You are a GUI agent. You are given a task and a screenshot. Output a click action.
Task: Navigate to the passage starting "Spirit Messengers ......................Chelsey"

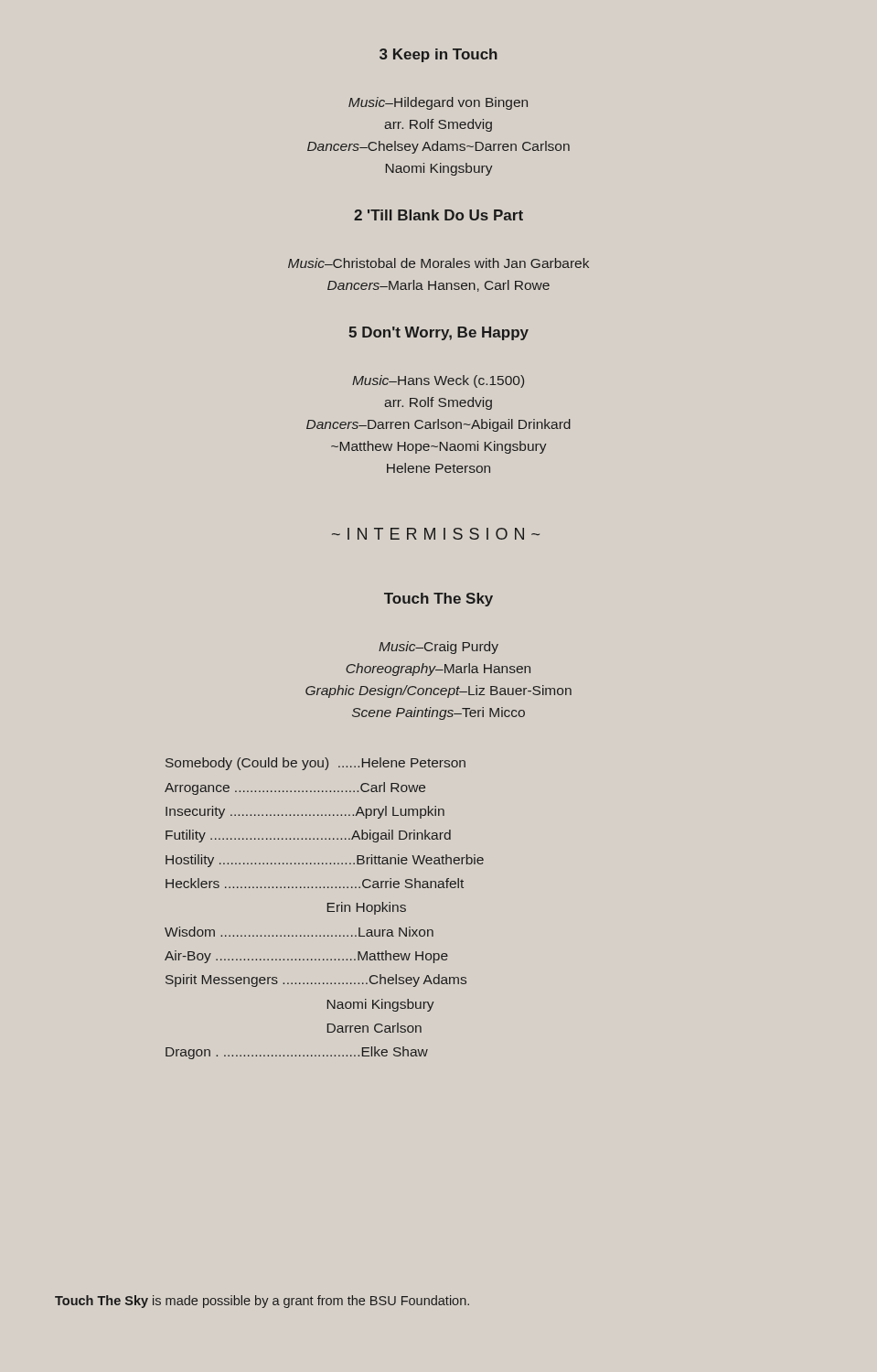[316, 1004]
